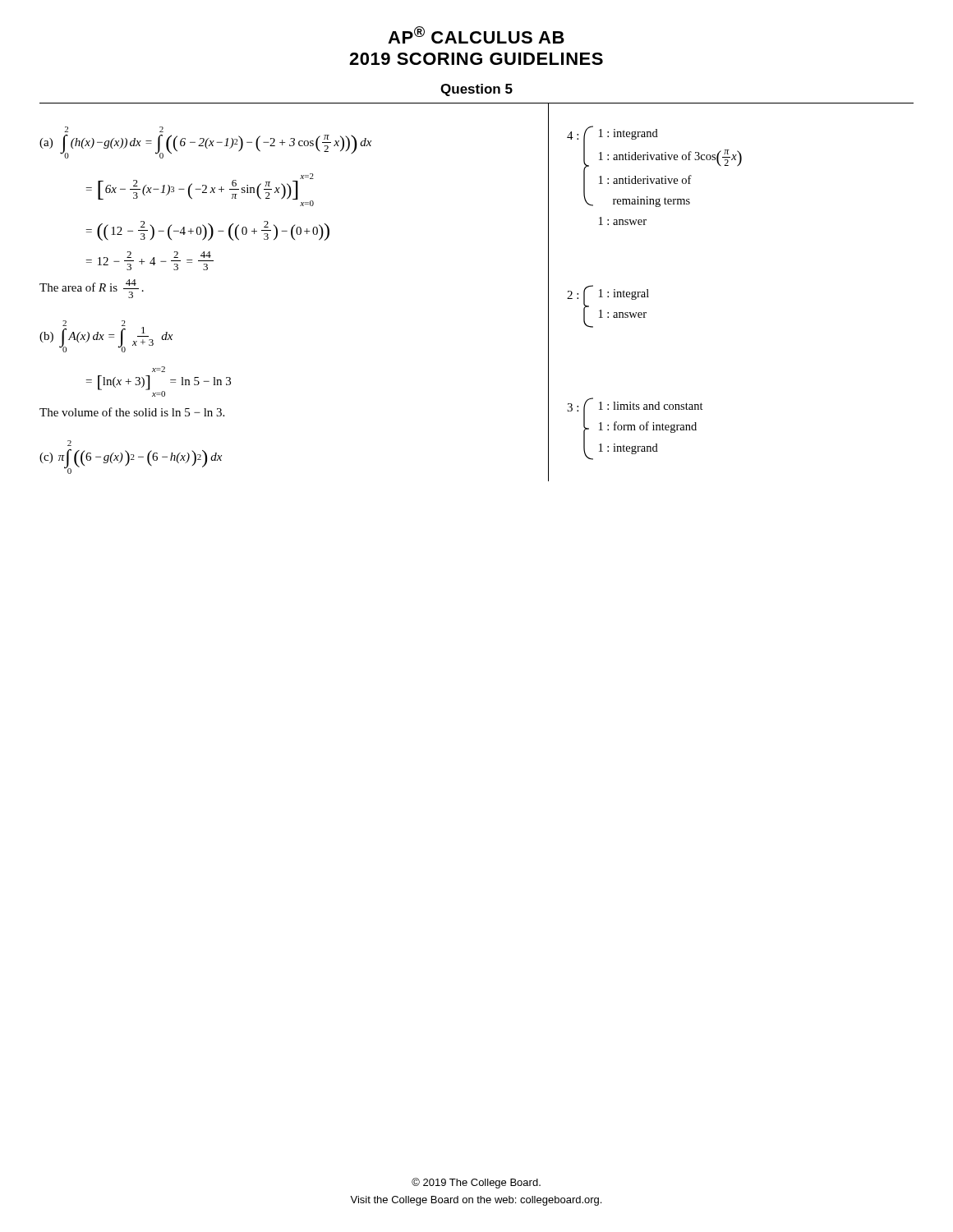Click the passage that begins "4 : 1 :"

pos(655,178)
